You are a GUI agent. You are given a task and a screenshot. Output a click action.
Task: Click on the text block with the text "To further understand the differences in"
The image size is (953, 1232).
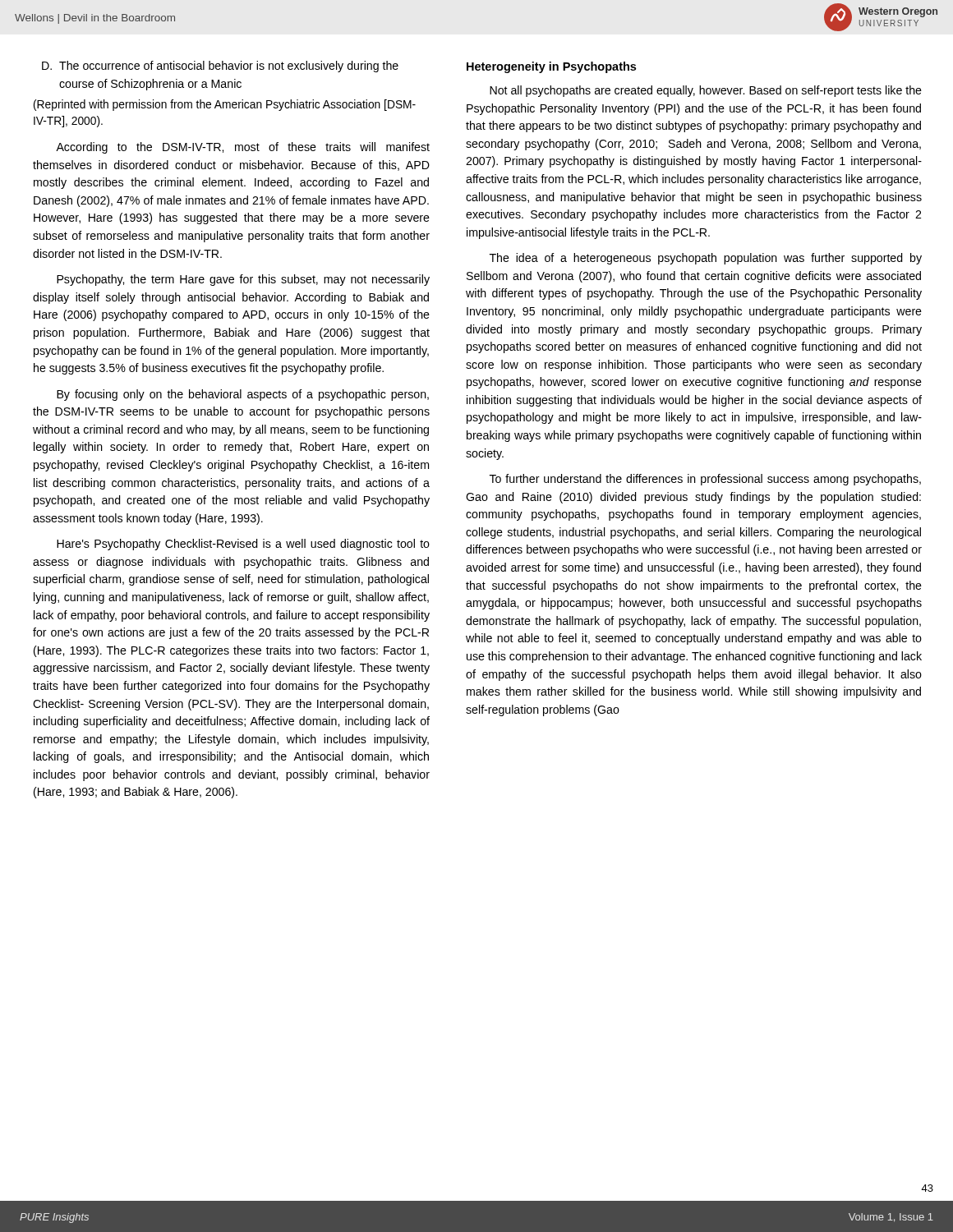694,595
